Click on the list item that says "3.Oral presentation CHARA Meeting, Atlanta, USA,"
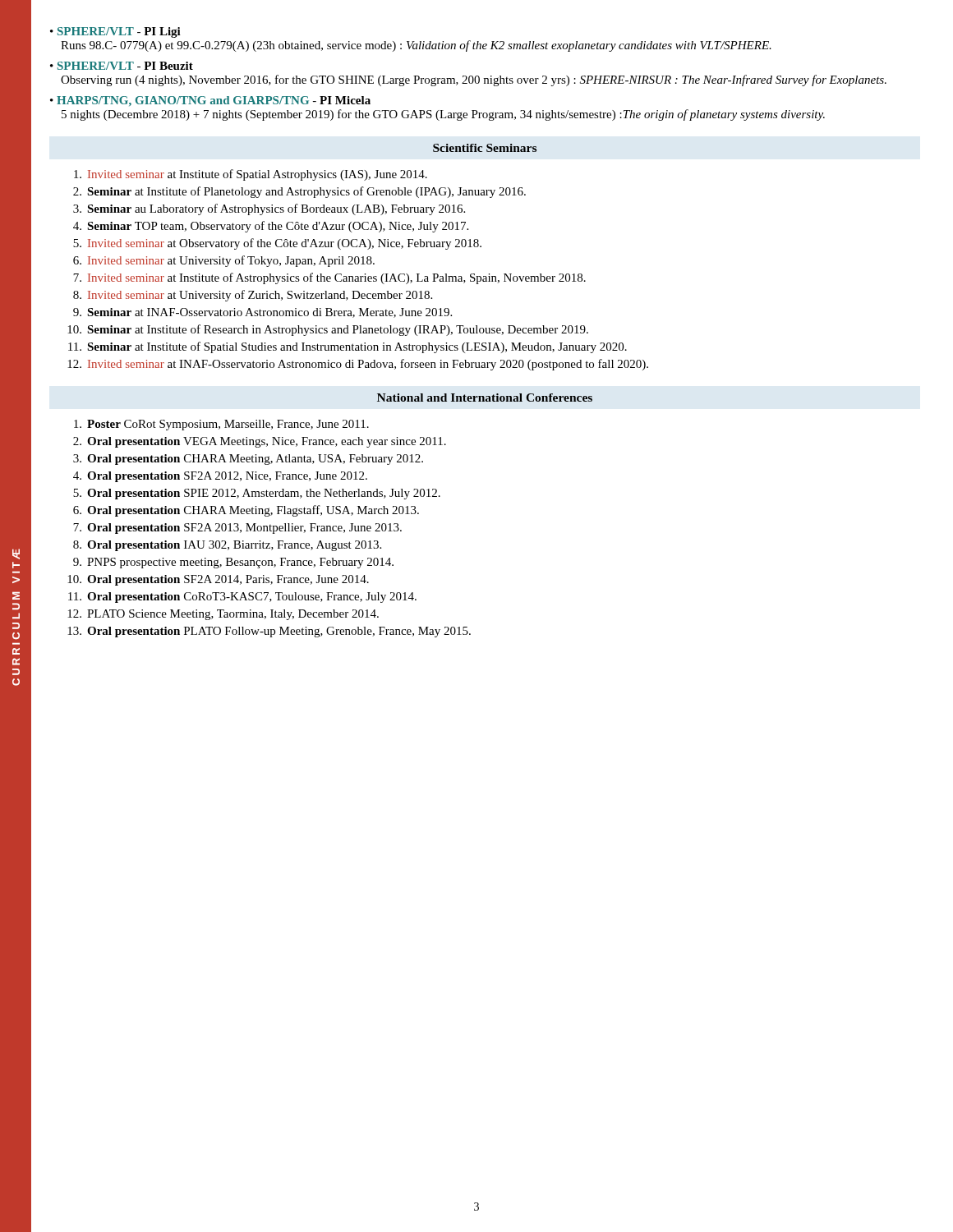953x1232 pixels. (x=241, y=459)
